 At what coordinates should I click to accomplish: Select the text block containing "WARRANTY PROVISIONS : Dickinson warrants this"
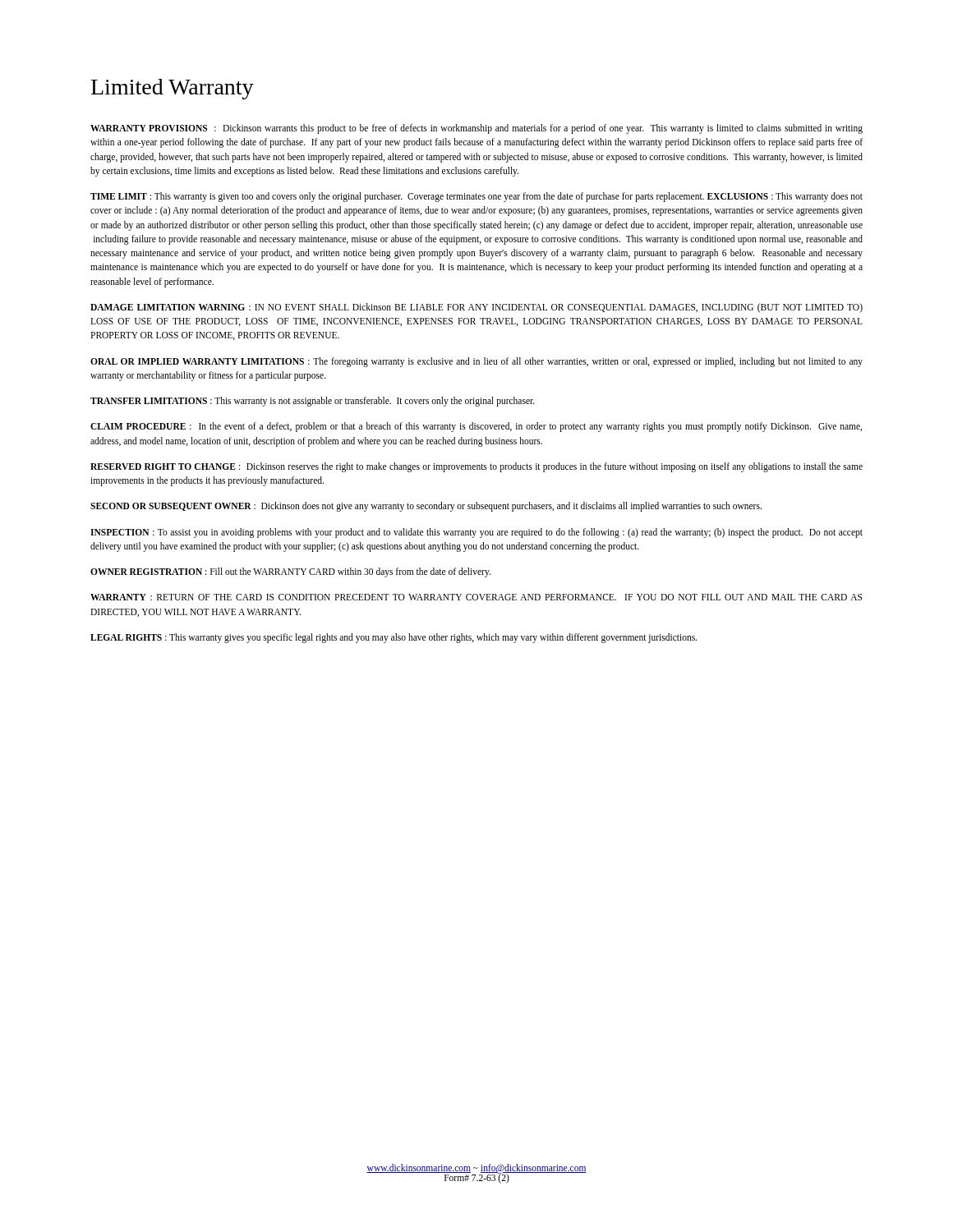(x=476, y=149)
